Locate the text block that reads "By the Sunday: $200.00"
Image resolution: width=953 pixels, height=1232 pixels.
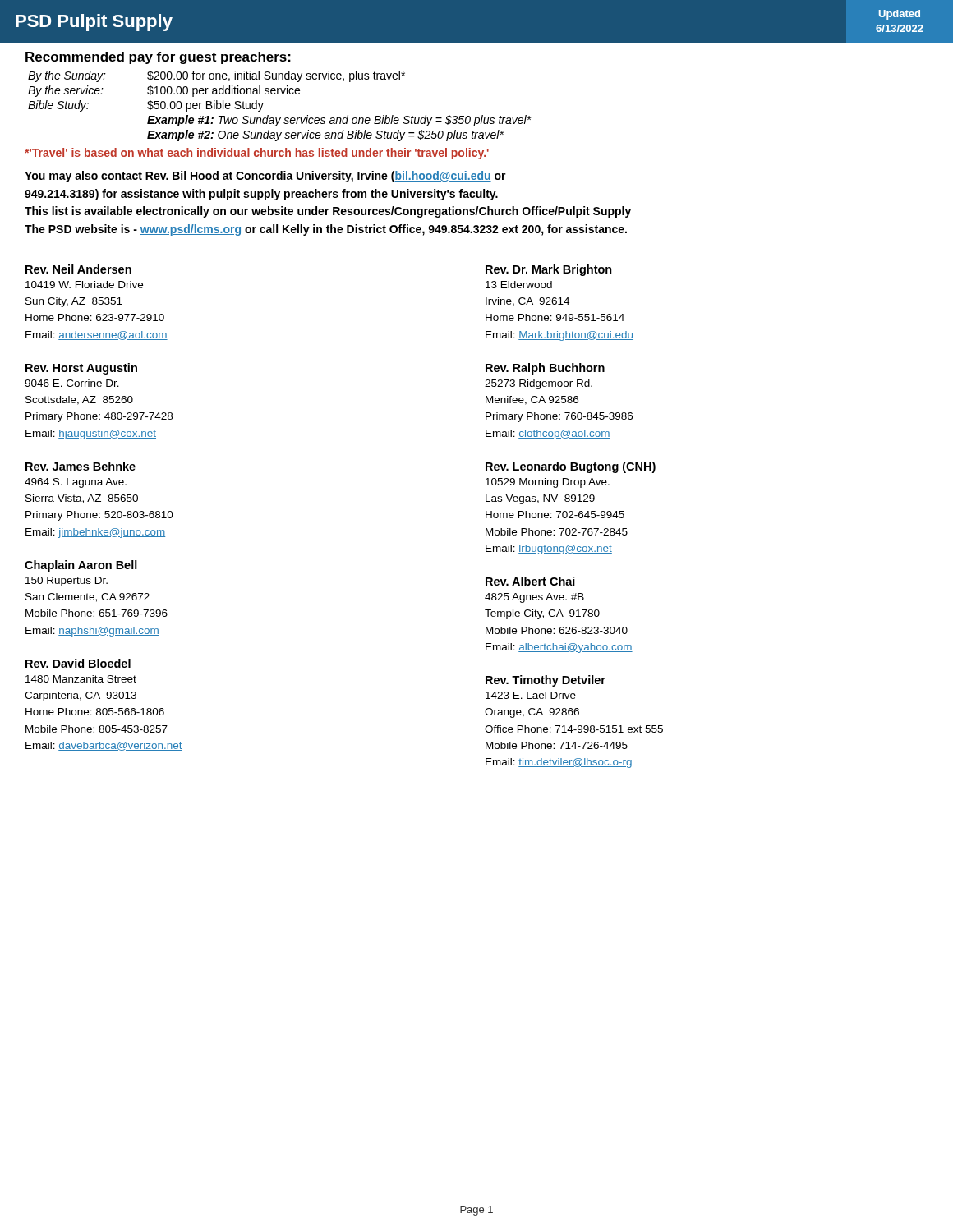[478, 105]
